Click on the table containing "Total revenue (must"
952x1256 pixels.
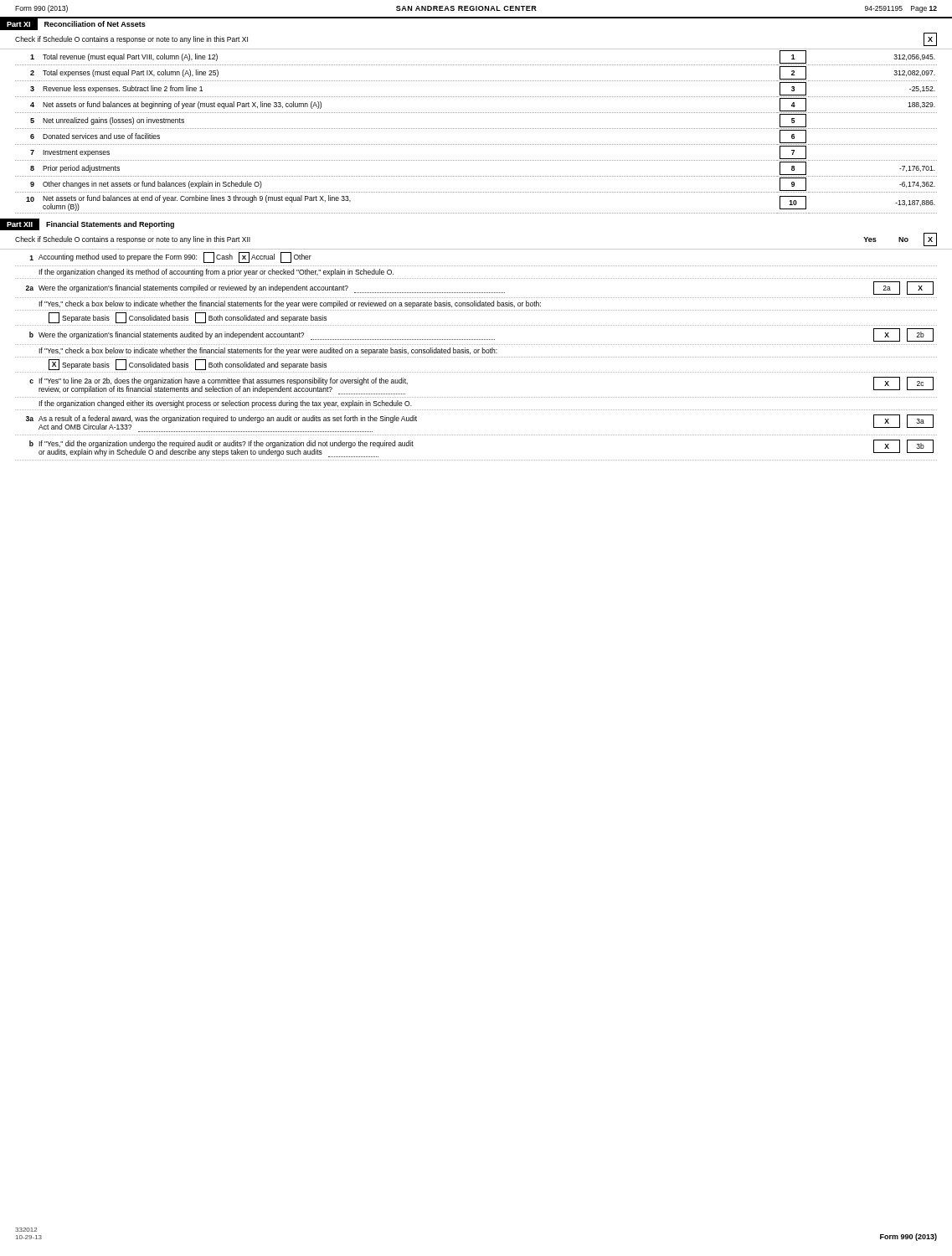coord(476,131)
